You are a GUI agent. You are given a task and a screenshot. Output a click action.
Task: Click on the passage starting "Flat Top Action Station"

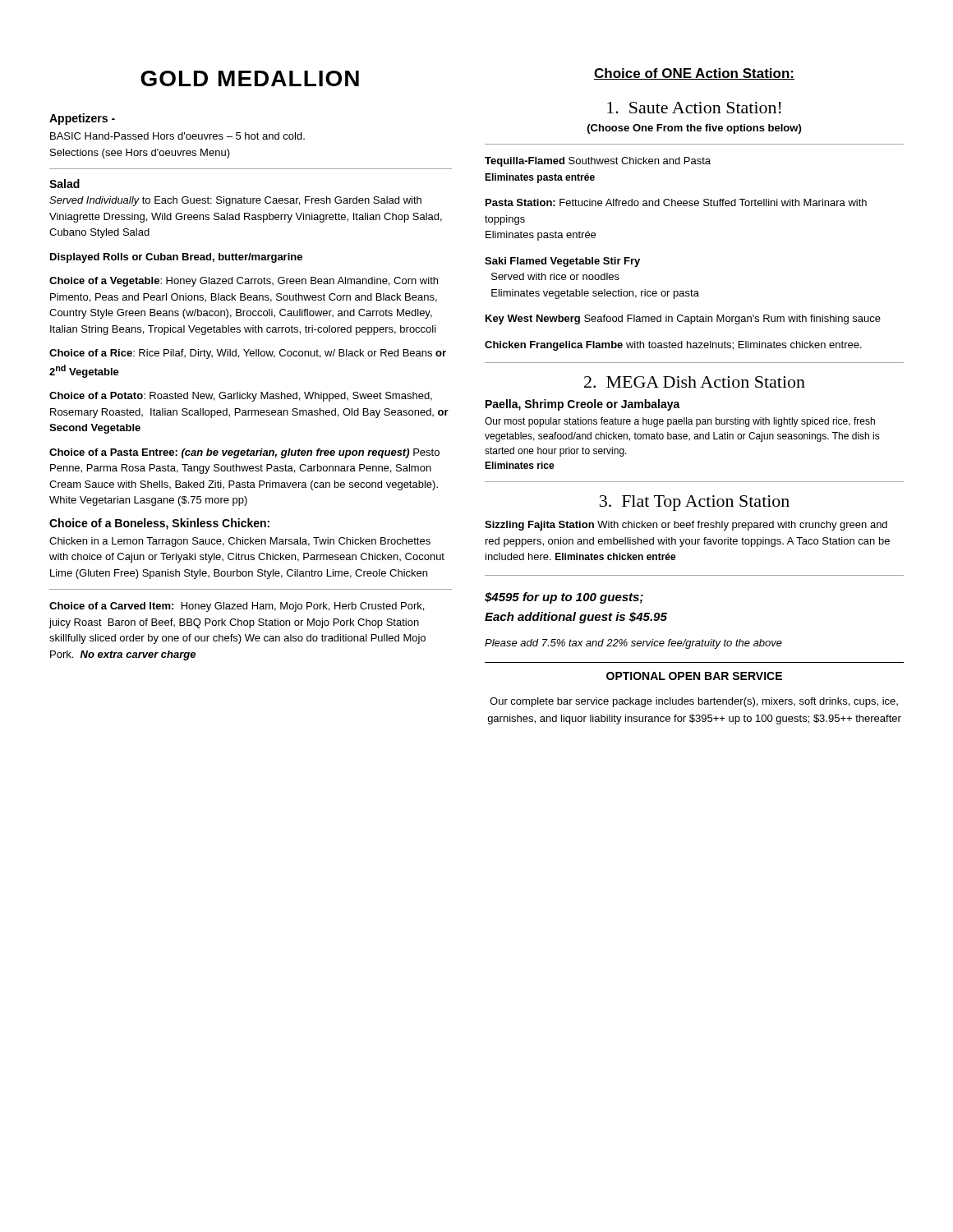(x=694, y=501)
